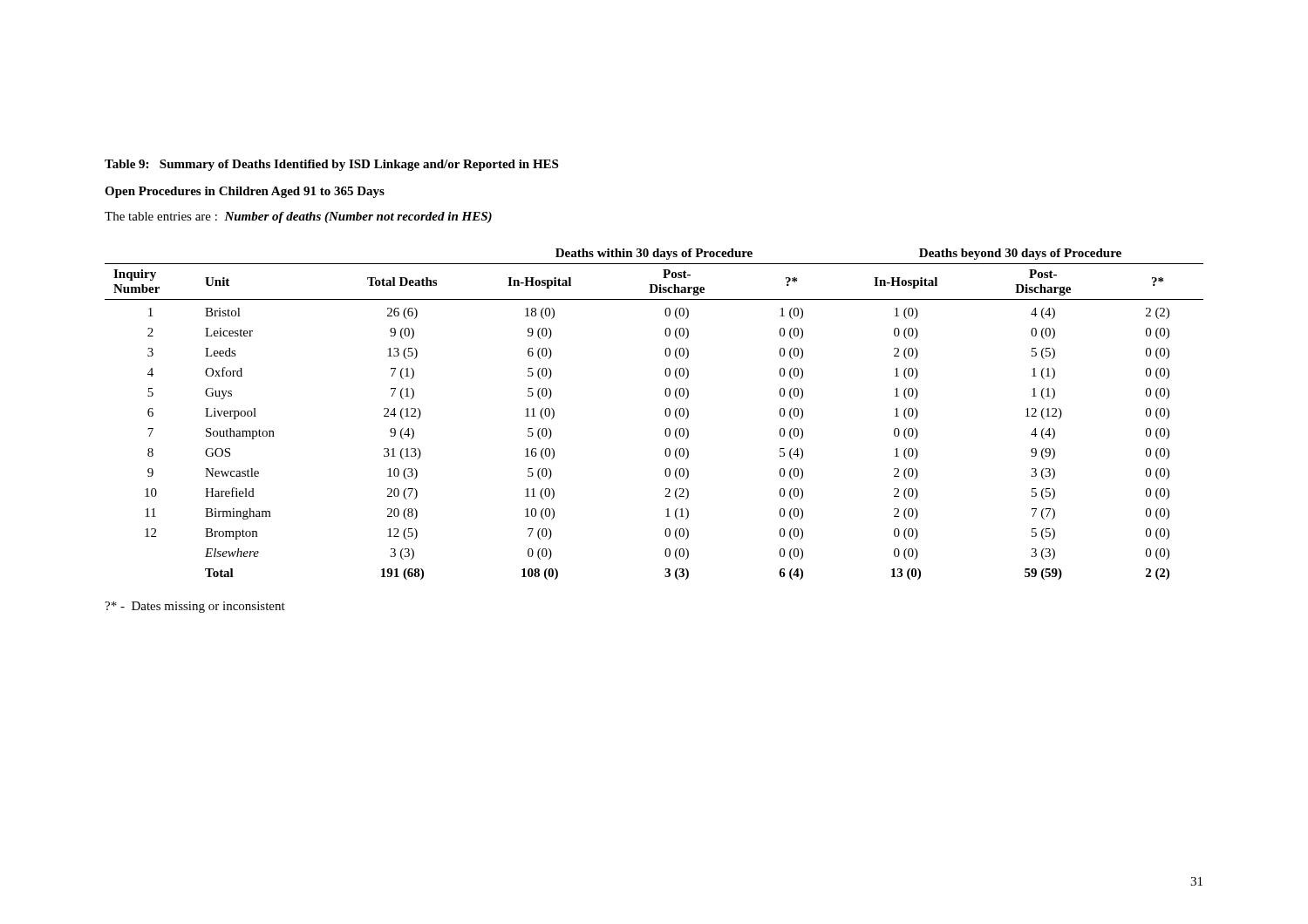Screen dimensions: 924x1308
Task: Select the footnote
Action: pos(195,606)
